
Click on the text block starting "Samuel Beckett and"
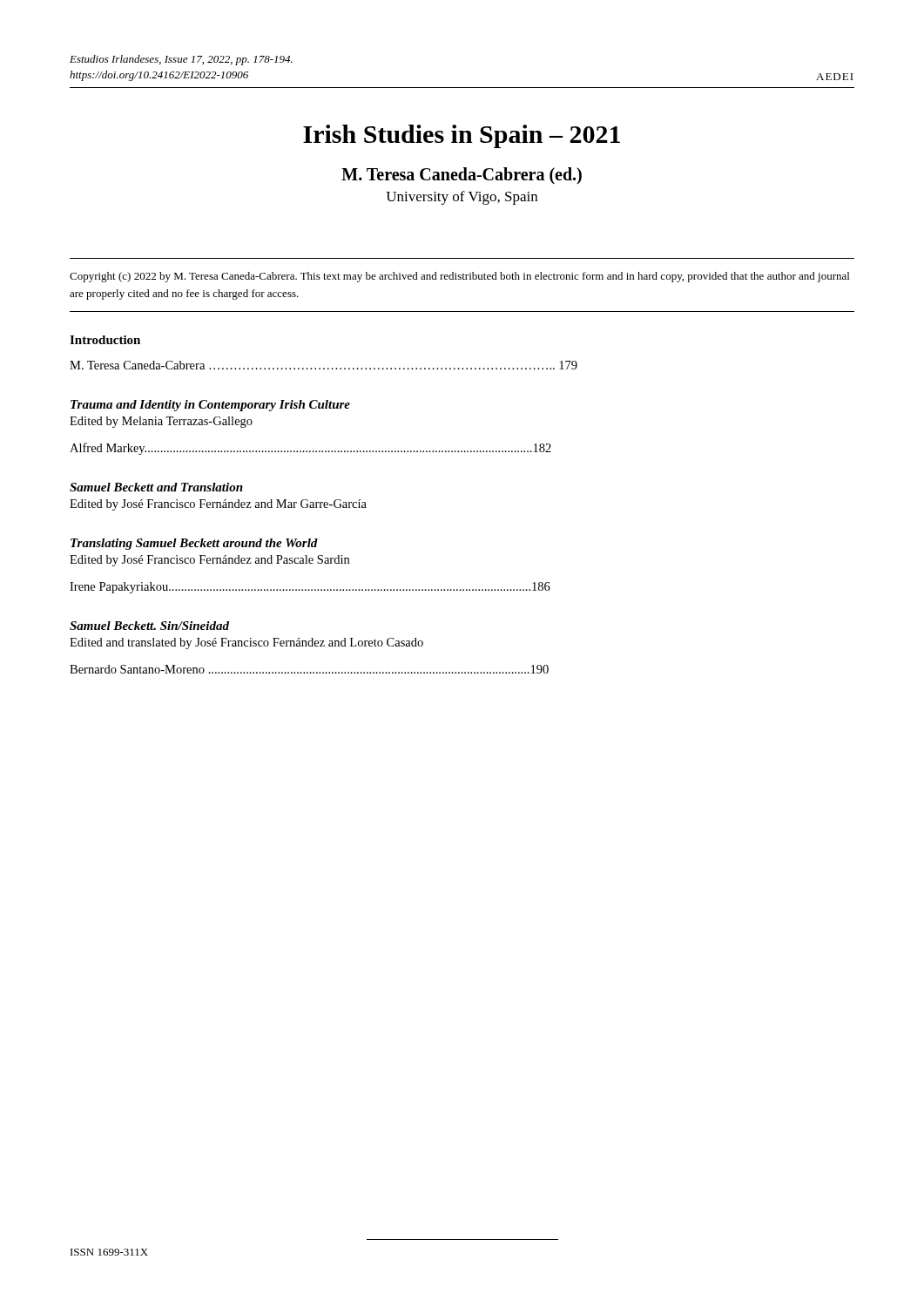pyautogui.click(x=156, y=487)
